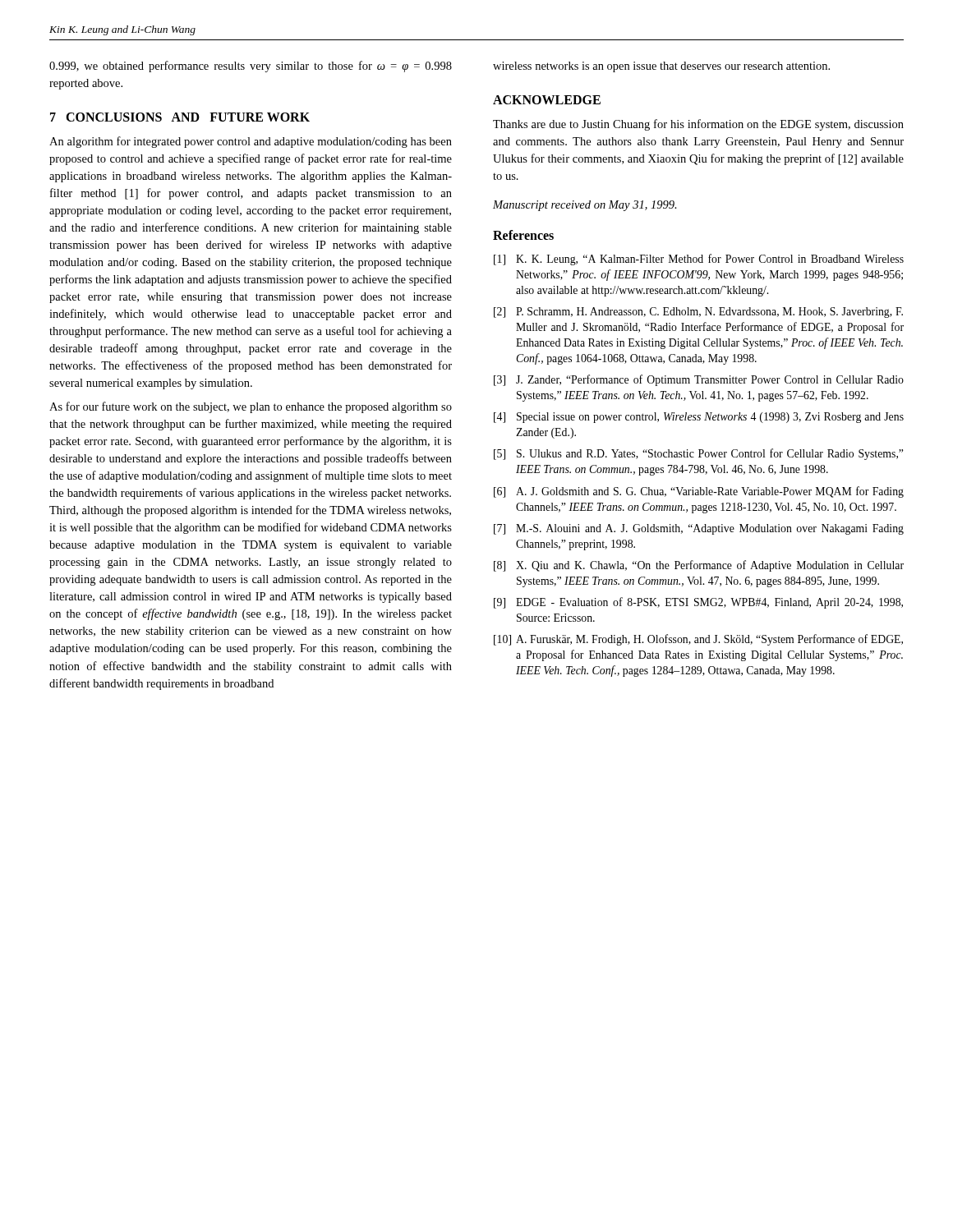Find the region starting "[3] J. Zander, “Performance of Optimum Transmitter"
This screenshot has width=953, height=1232.
coord(698,388)
